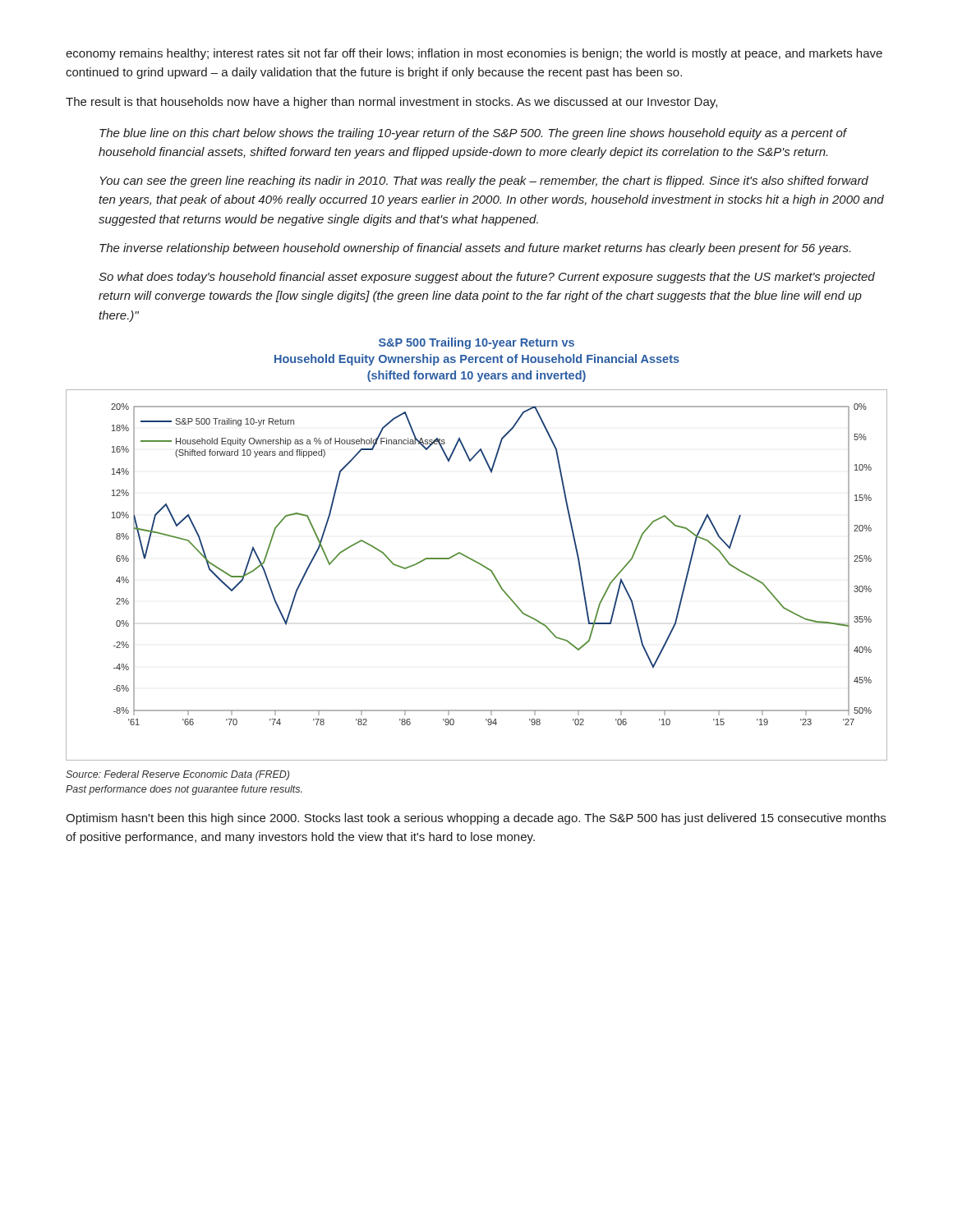953x1232 pixels.
Task: Click on the passage starting "economy remains healthy;"
Action: pyautogui.click(x=474, y=62)
